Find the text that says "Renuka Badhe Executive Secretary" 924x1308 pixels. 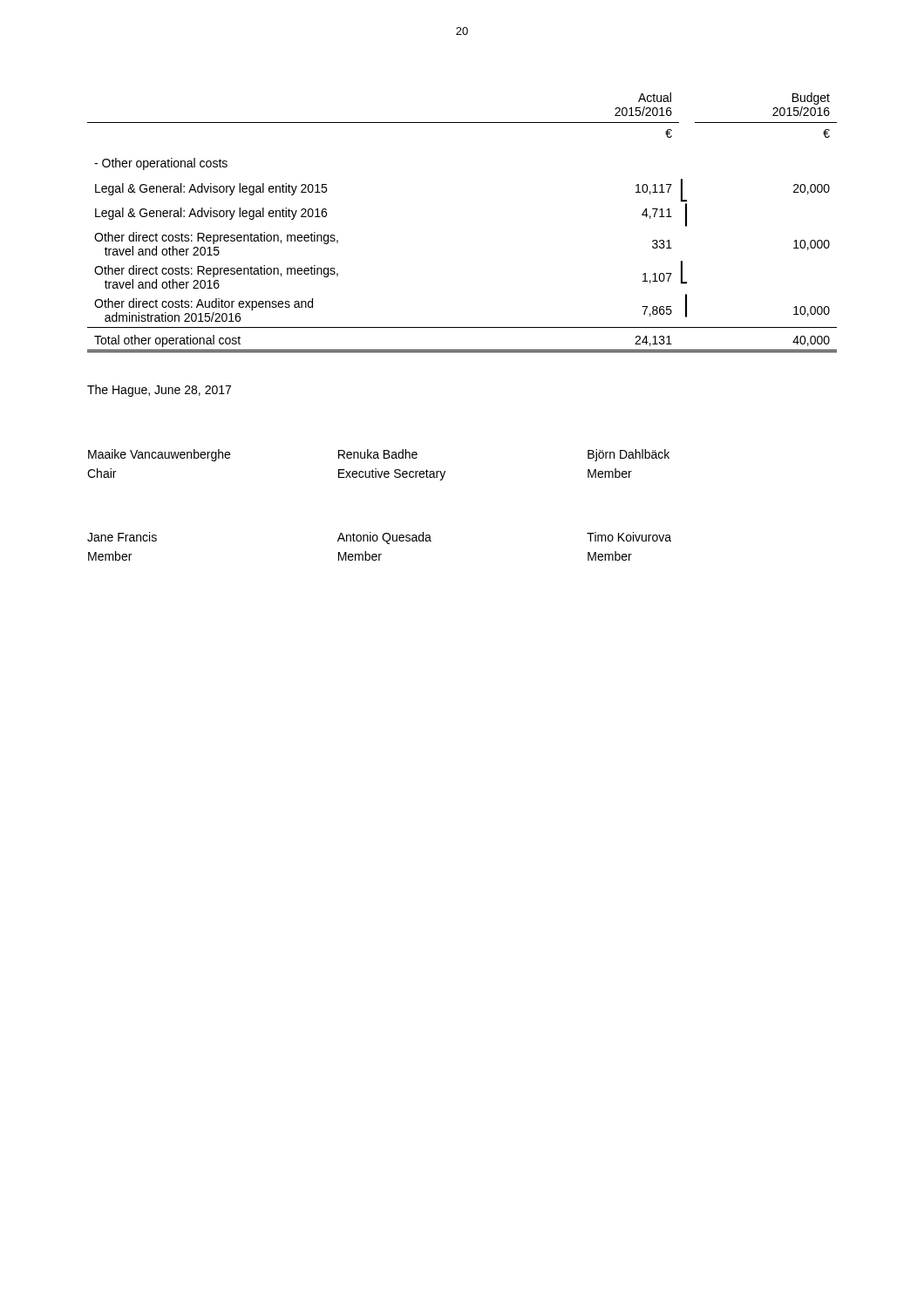click(391, 464)
